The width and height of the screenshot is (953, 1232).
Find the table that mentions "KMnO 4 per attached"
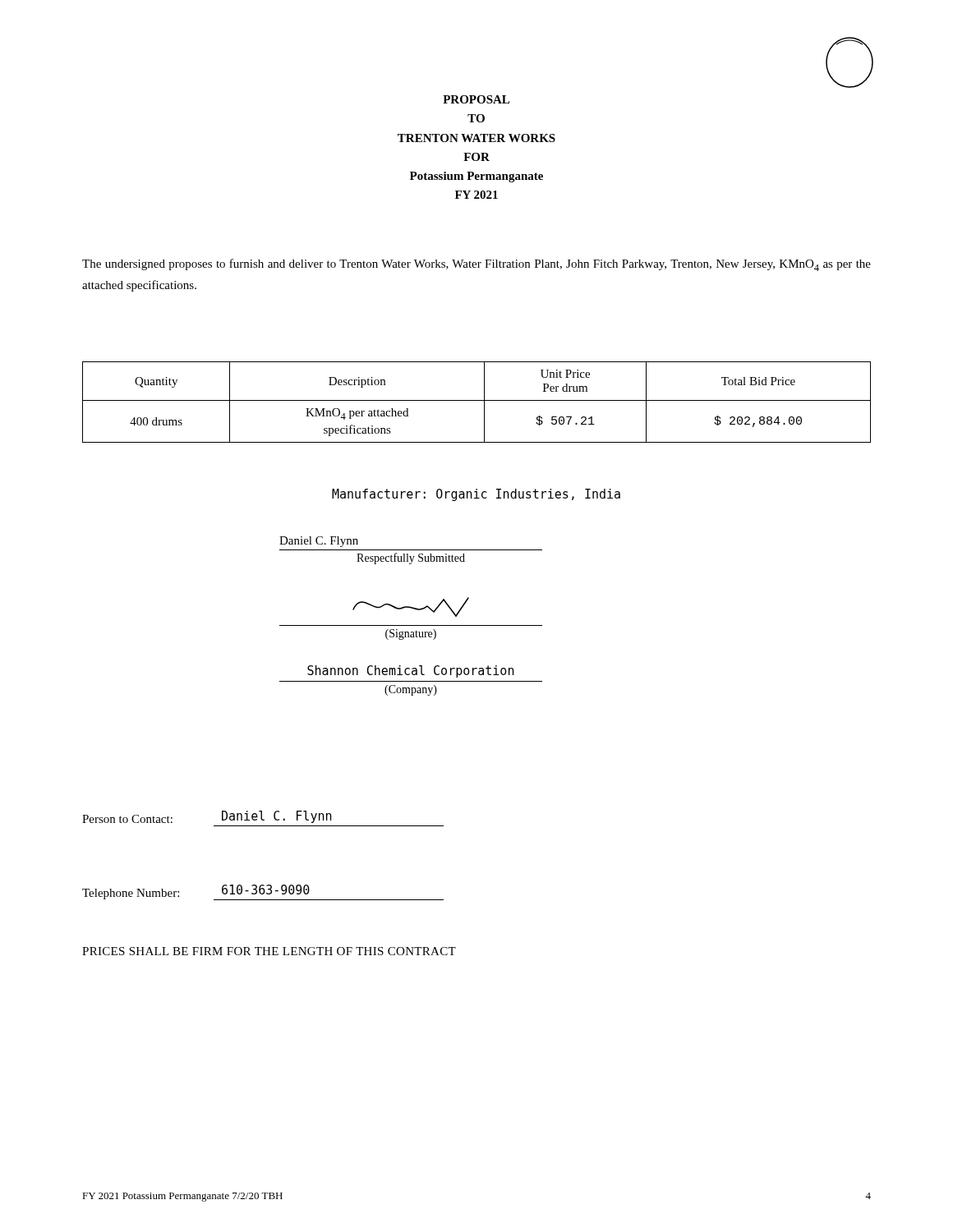(476, 402)
